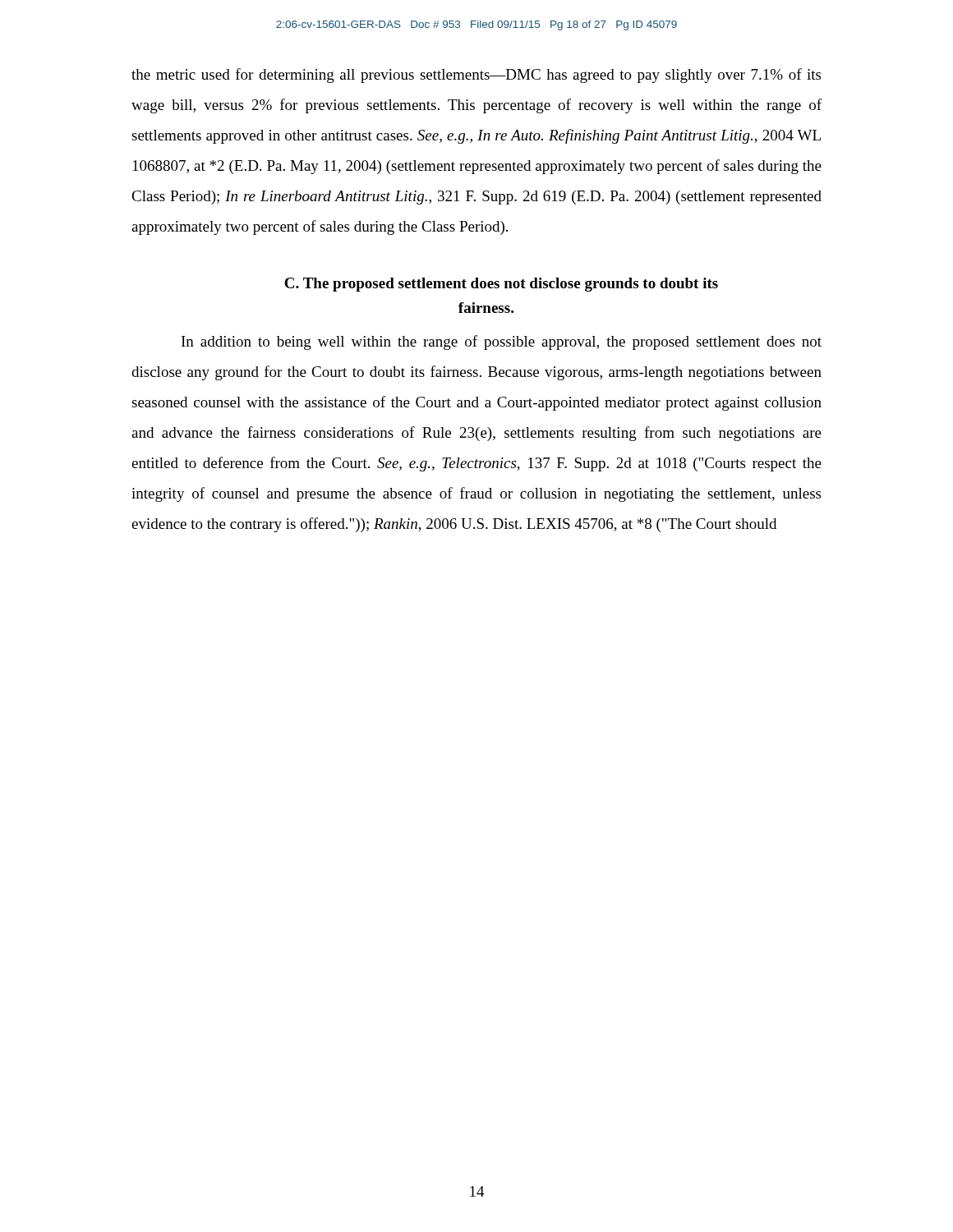
Task: Click the passage that begins "the metric used for determining all"
Action: pos(476,150)
